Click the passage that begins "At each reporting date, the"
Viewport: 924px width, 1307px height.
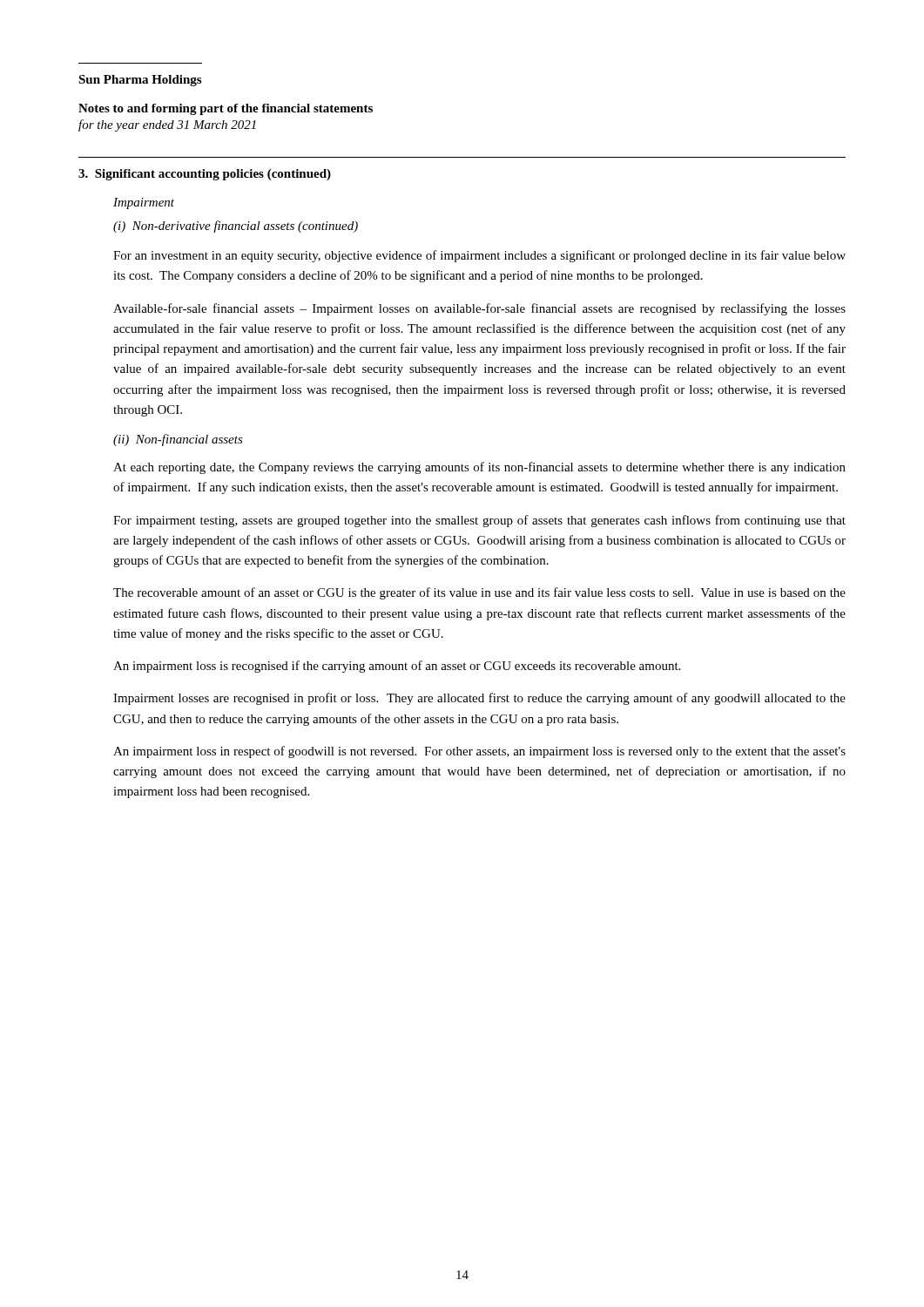tap(479, 477)
